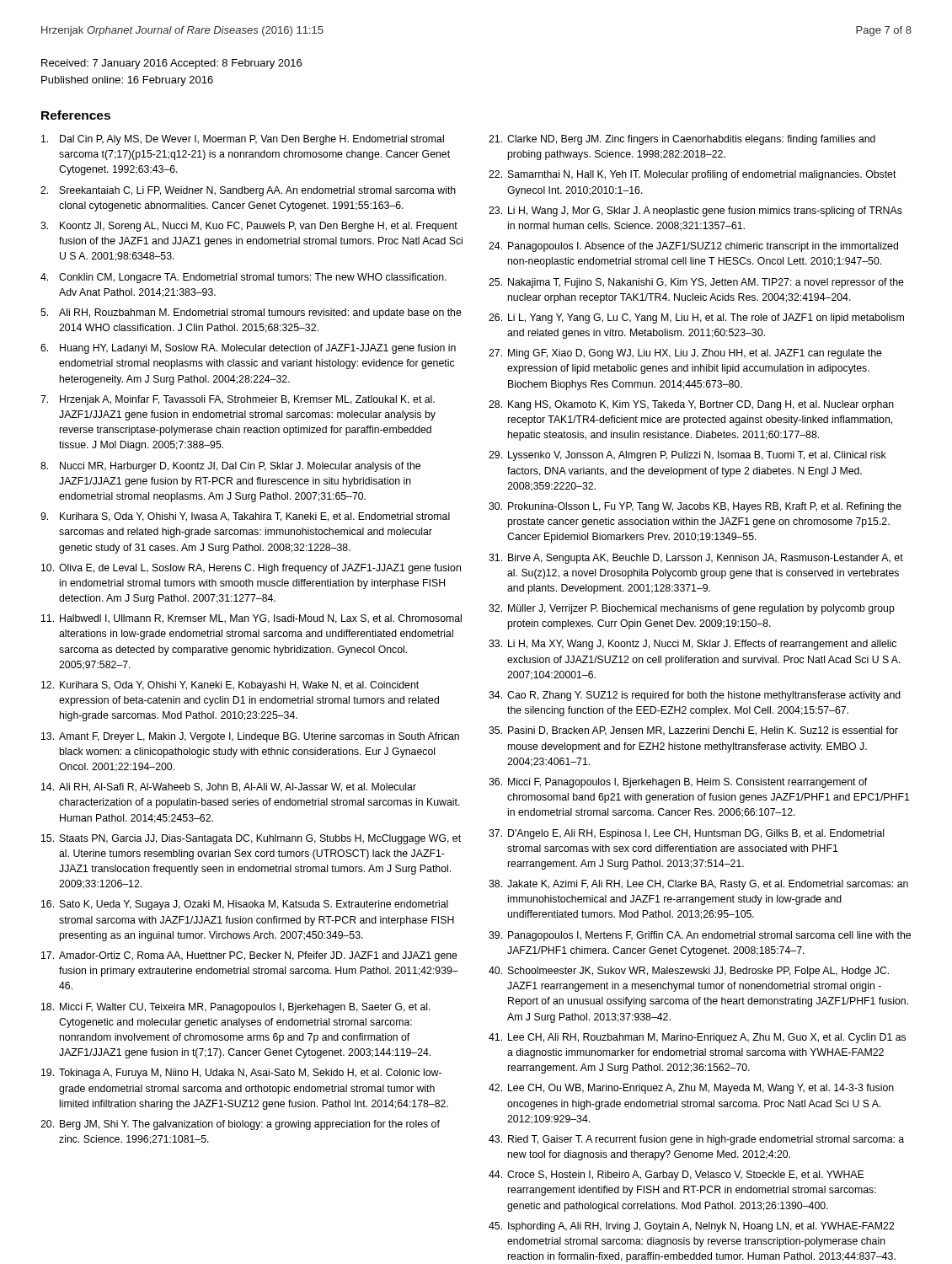Screen dimensions: 1264x952
Task: Click on the text block with the text "Received: 7 January 2016 Accepted: 8"
Action: [x=171, y=71]
